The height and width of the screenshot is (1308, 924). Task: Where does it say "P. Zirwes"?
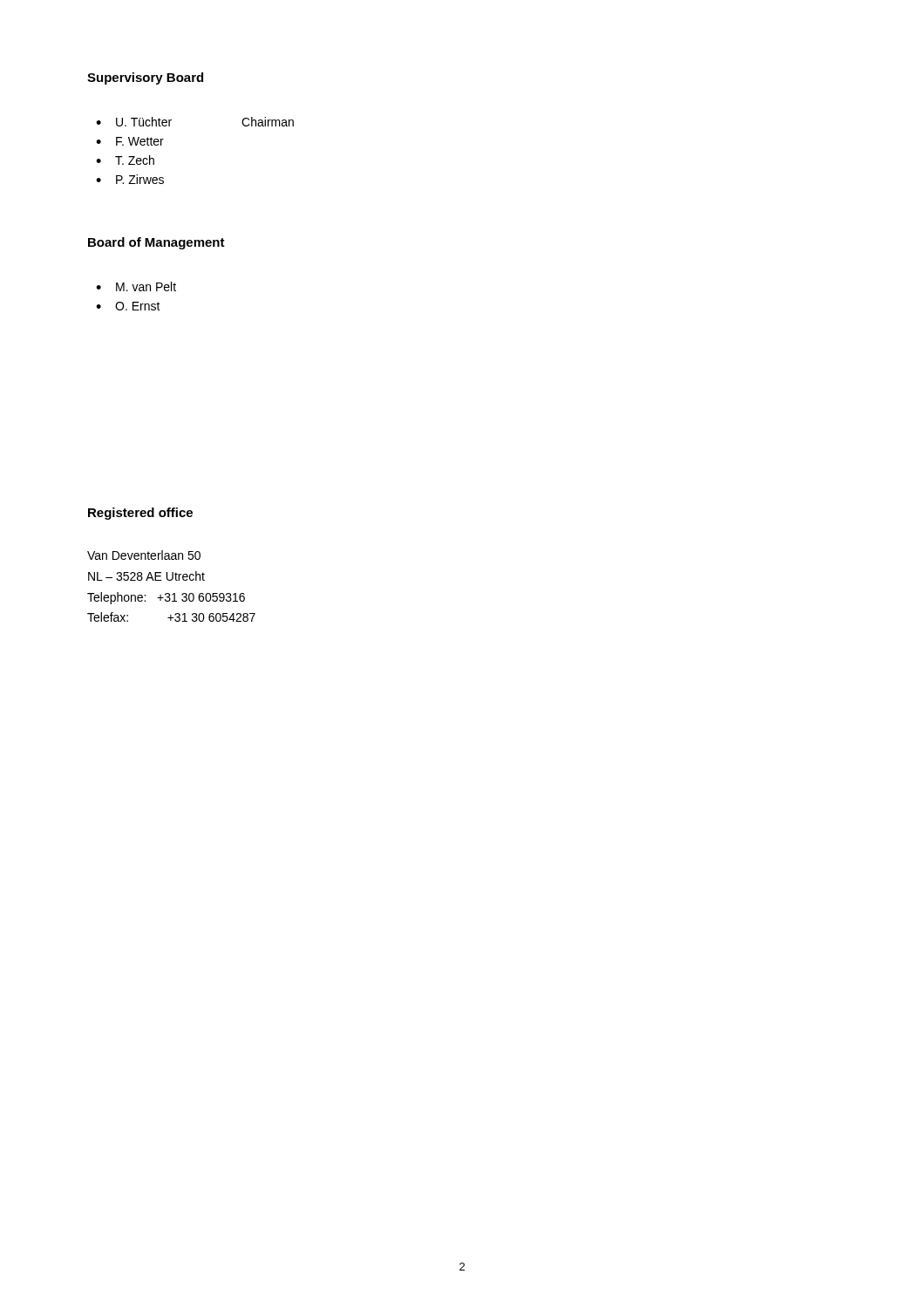tap(130, 179)
